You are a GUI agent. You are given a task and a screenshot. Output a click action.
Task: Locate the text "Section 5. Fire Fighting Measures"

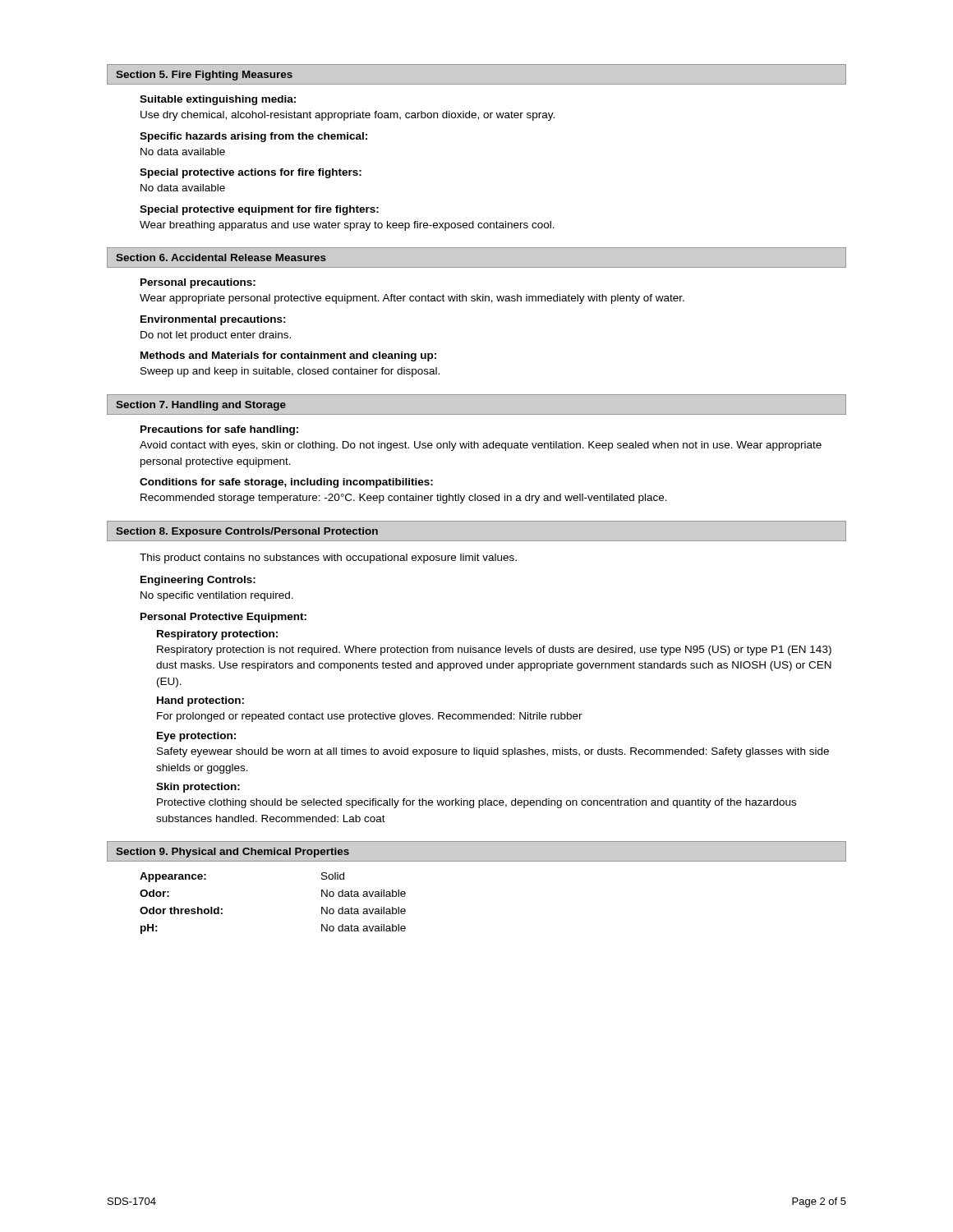tap(476, 74)
